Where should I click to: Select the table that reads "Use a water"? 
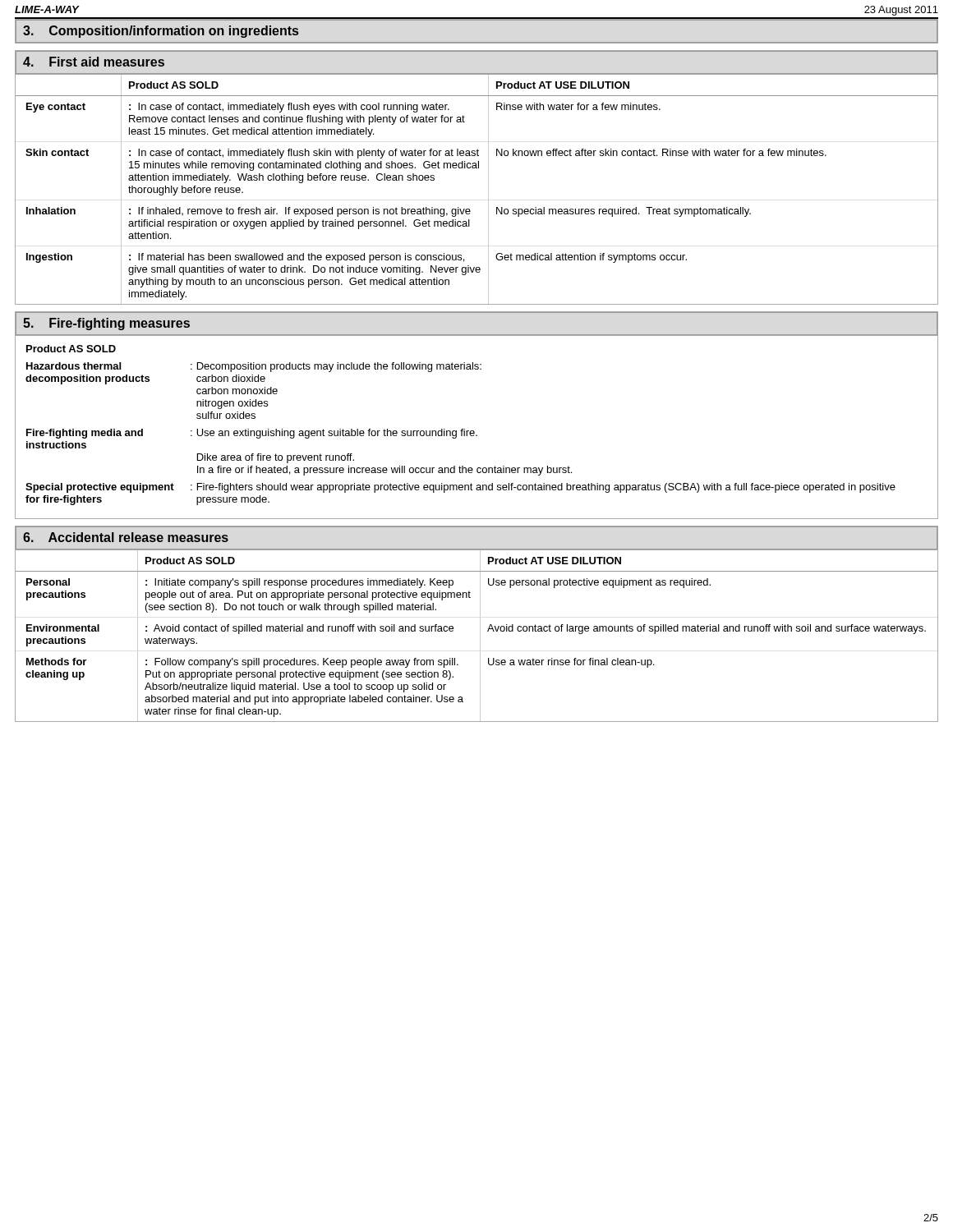476,636
